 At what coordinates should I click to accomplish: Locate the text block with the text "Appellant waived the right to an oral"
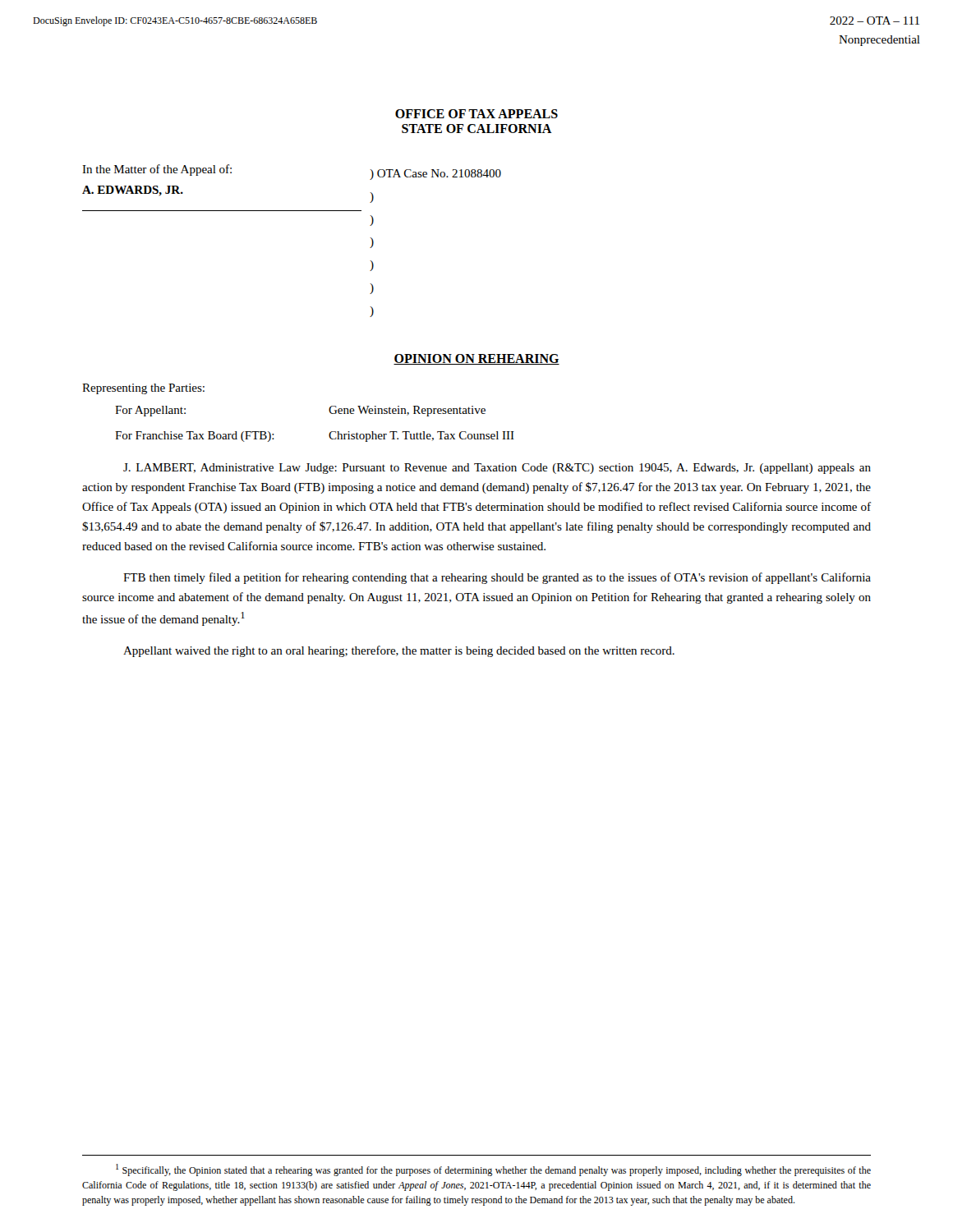pyautogui.click(x=399, y=651)
